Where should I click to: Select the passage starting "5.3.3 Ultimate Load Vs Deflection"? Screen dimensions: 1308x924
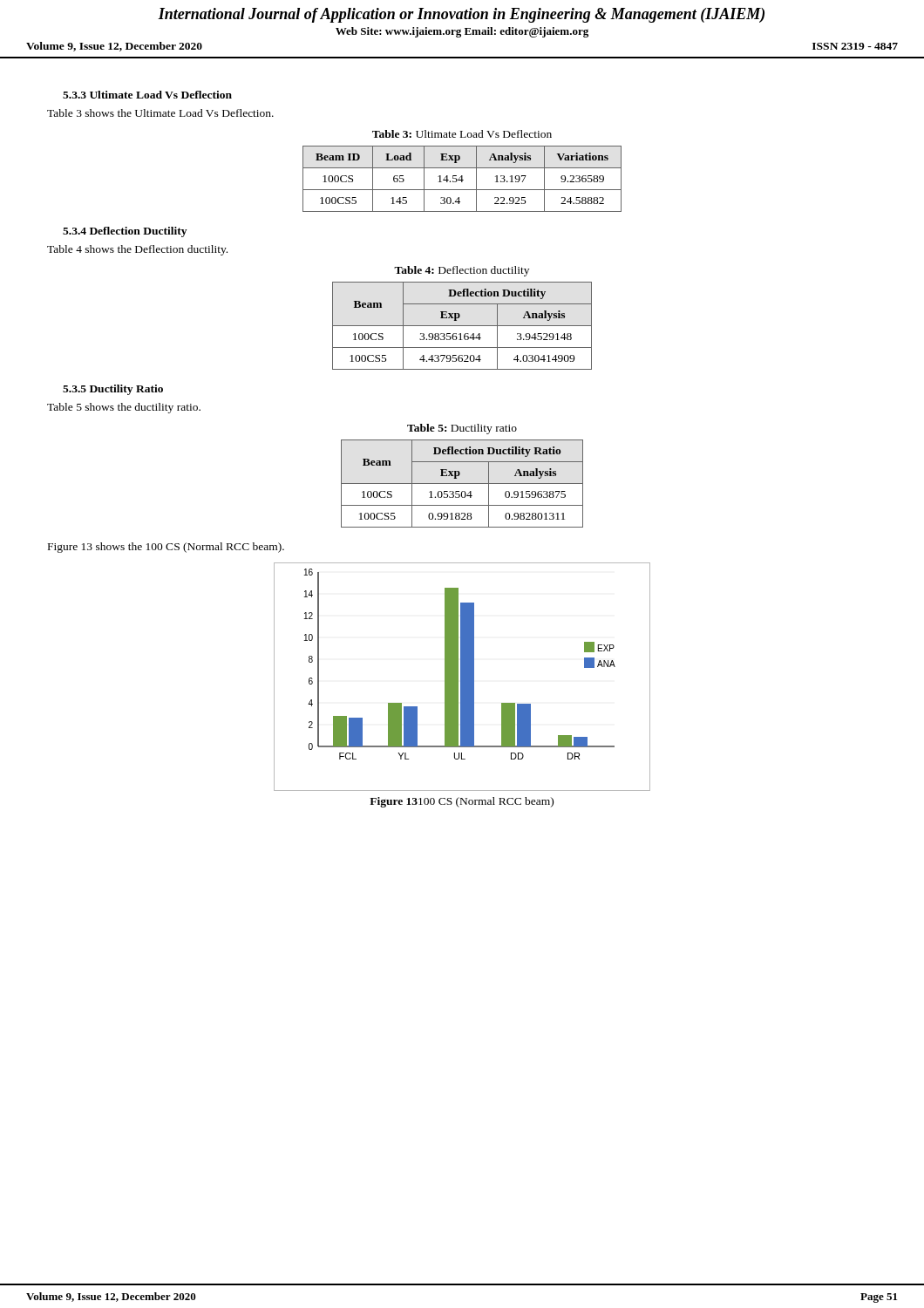147,95
